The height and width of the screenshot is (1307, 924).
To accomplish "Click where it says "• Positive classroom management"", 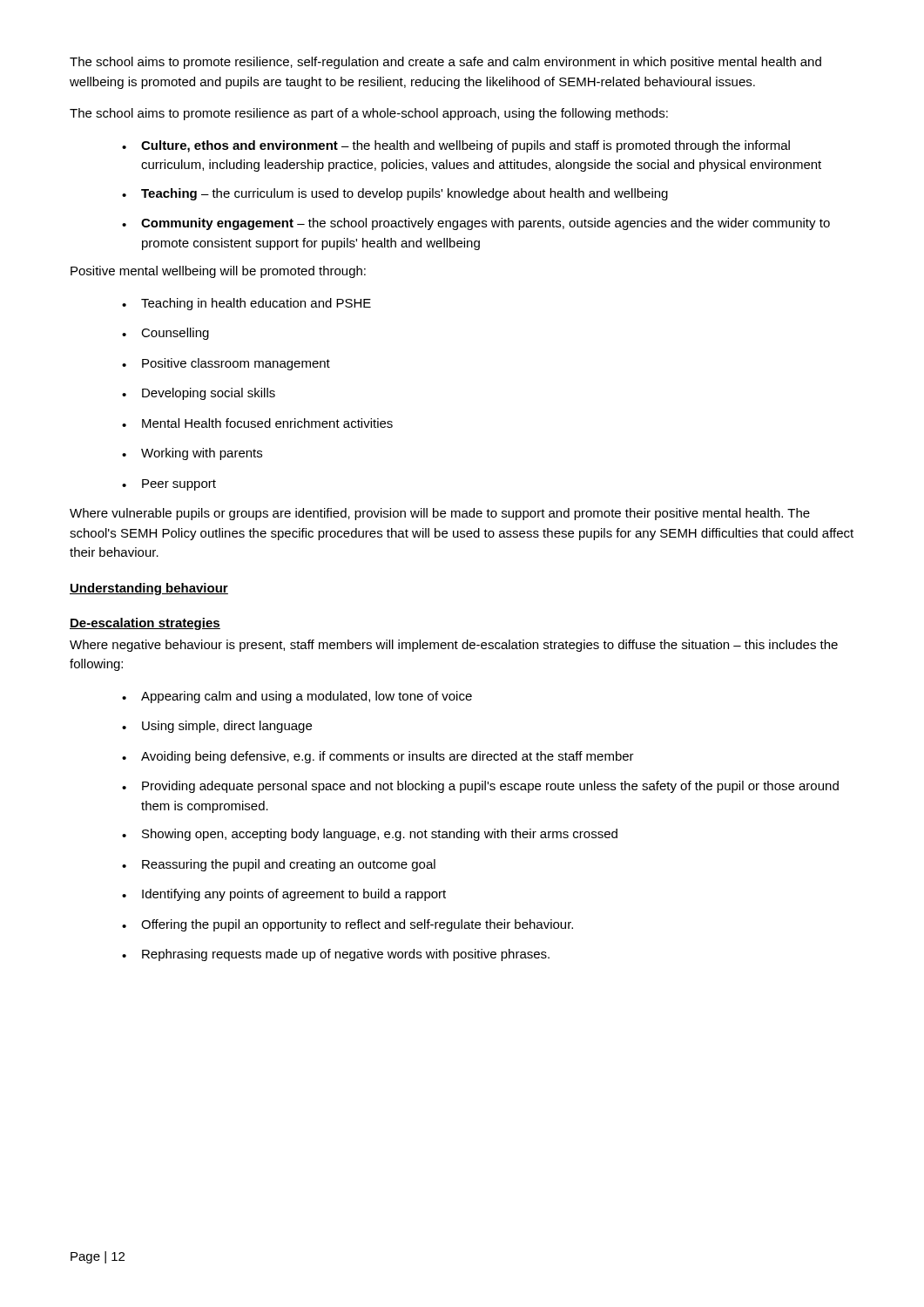I will [226, 364].
